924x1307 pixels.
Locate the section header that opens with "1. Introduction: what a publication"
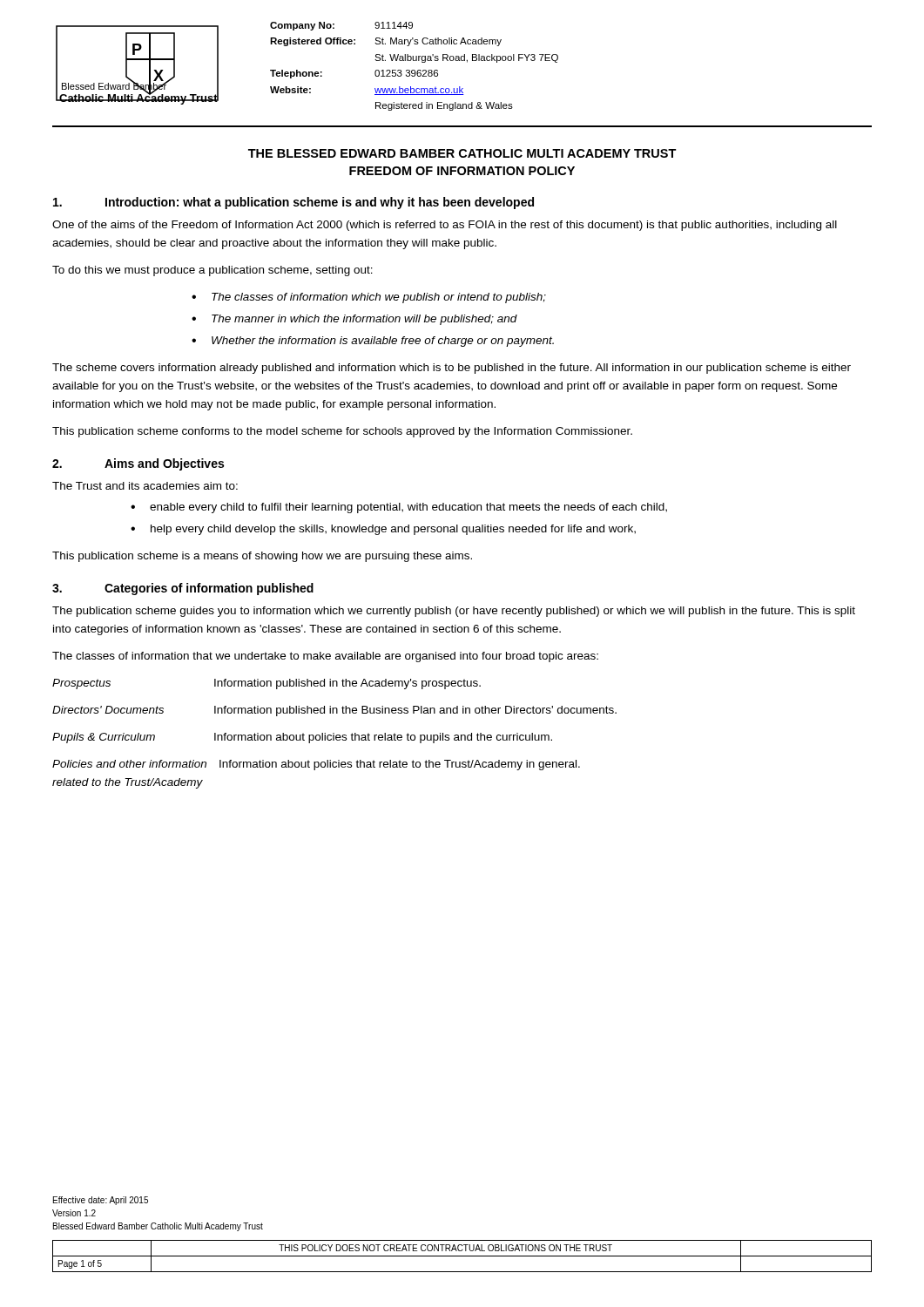(x=462, y=202)
